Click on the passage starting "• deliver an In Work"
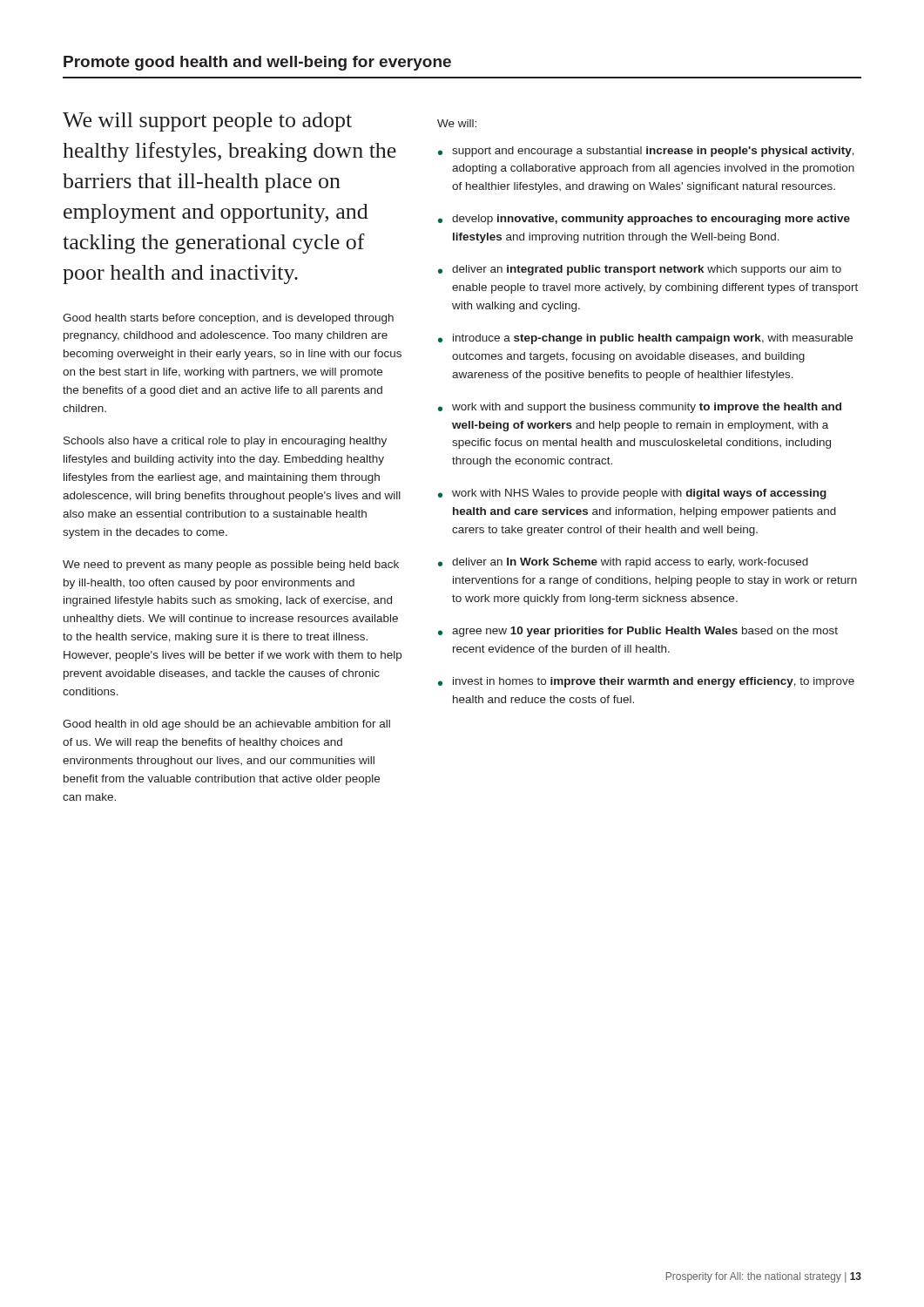This screenshot has height=1307, width=924. [x=649, y=581]
